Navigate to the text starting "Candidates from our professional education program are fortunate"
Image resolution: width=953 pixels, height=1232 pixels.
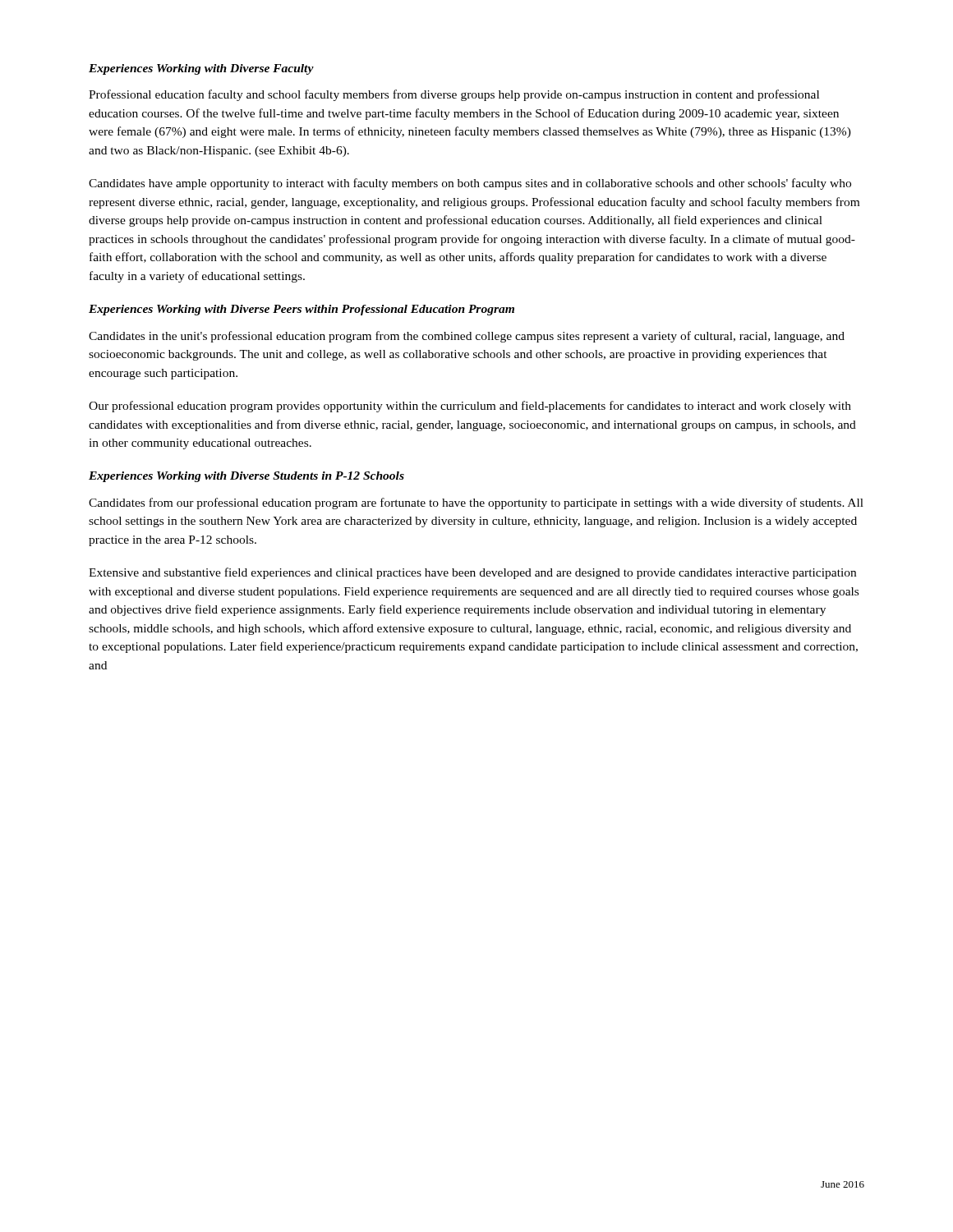tap(476, 521)
